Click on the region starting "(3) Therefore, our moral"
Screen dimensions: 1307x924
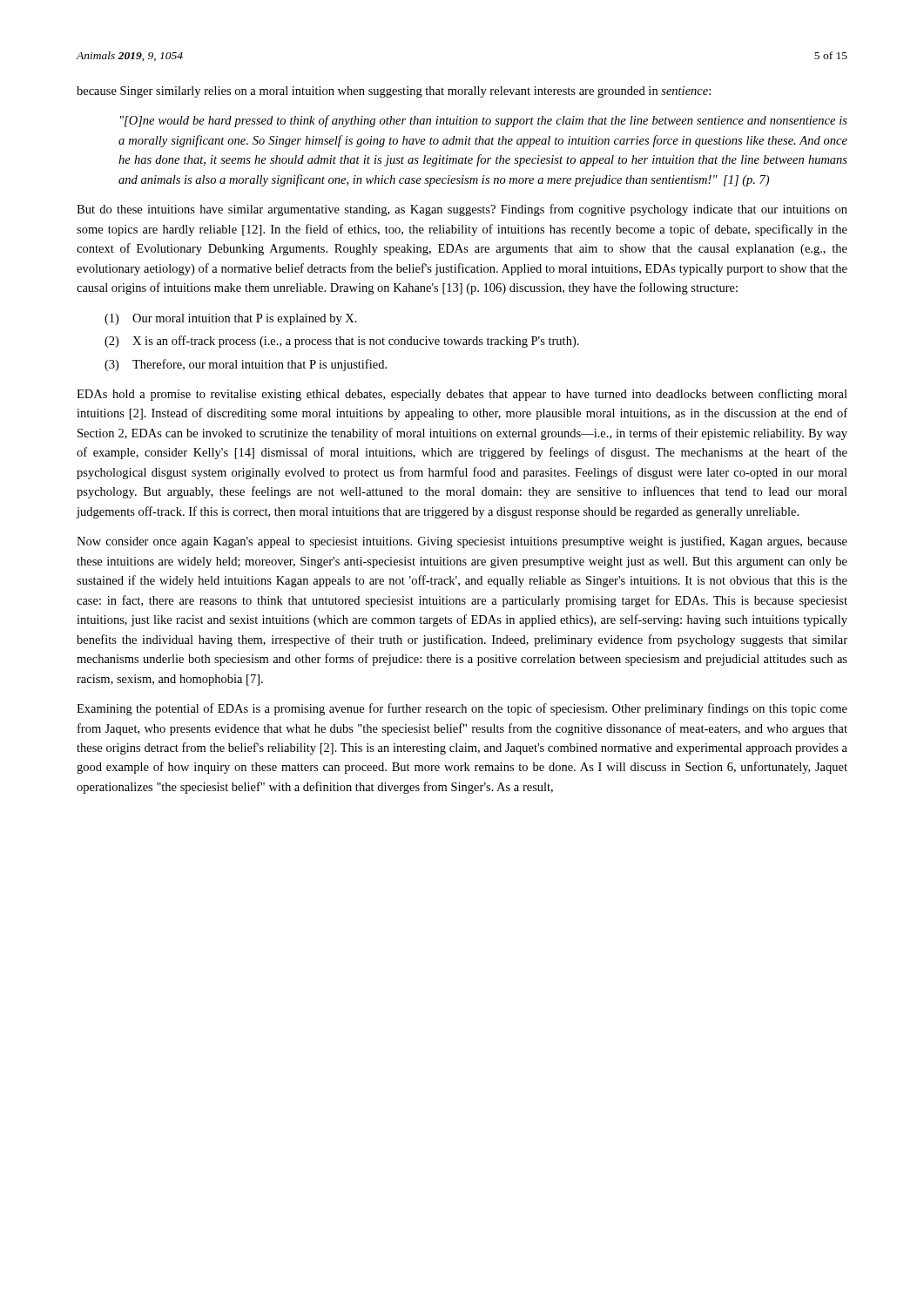pyautogui.click(x=246, y=365)
